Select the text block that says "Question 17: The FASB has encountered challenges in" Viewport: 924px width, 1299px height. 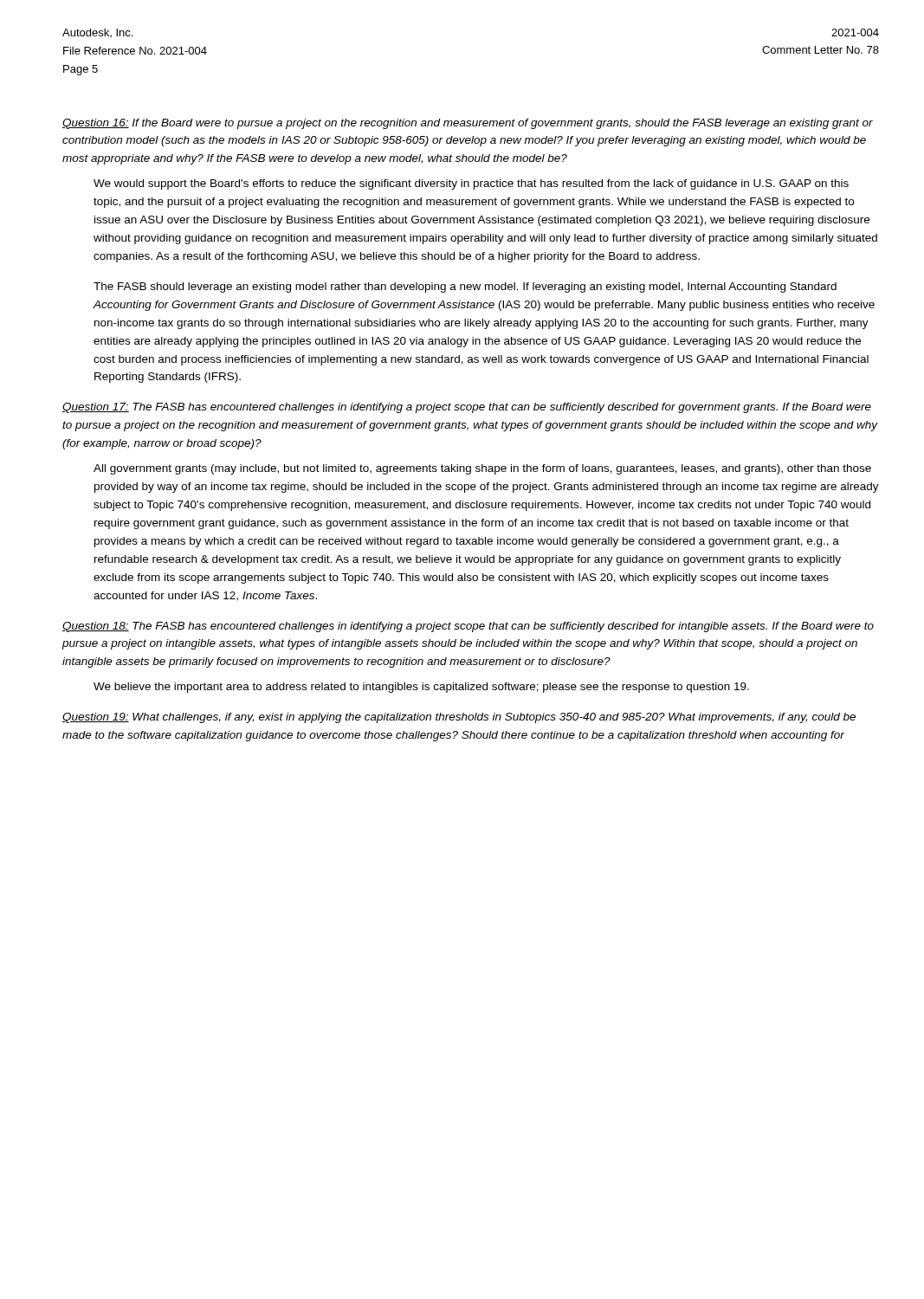(471, 426)
